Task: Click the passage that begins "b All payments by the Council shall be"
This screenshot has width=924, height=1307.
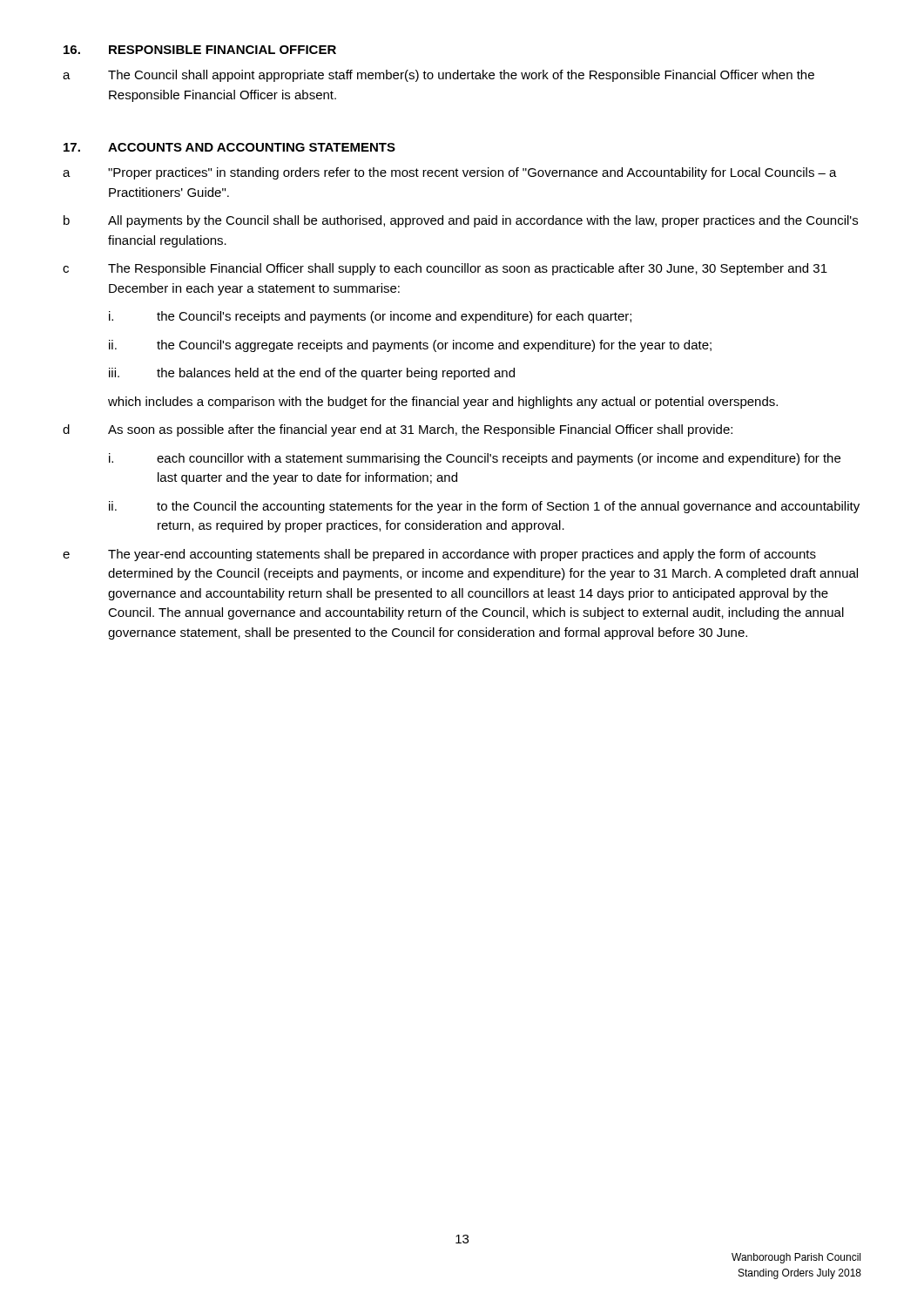Action: 462,230
